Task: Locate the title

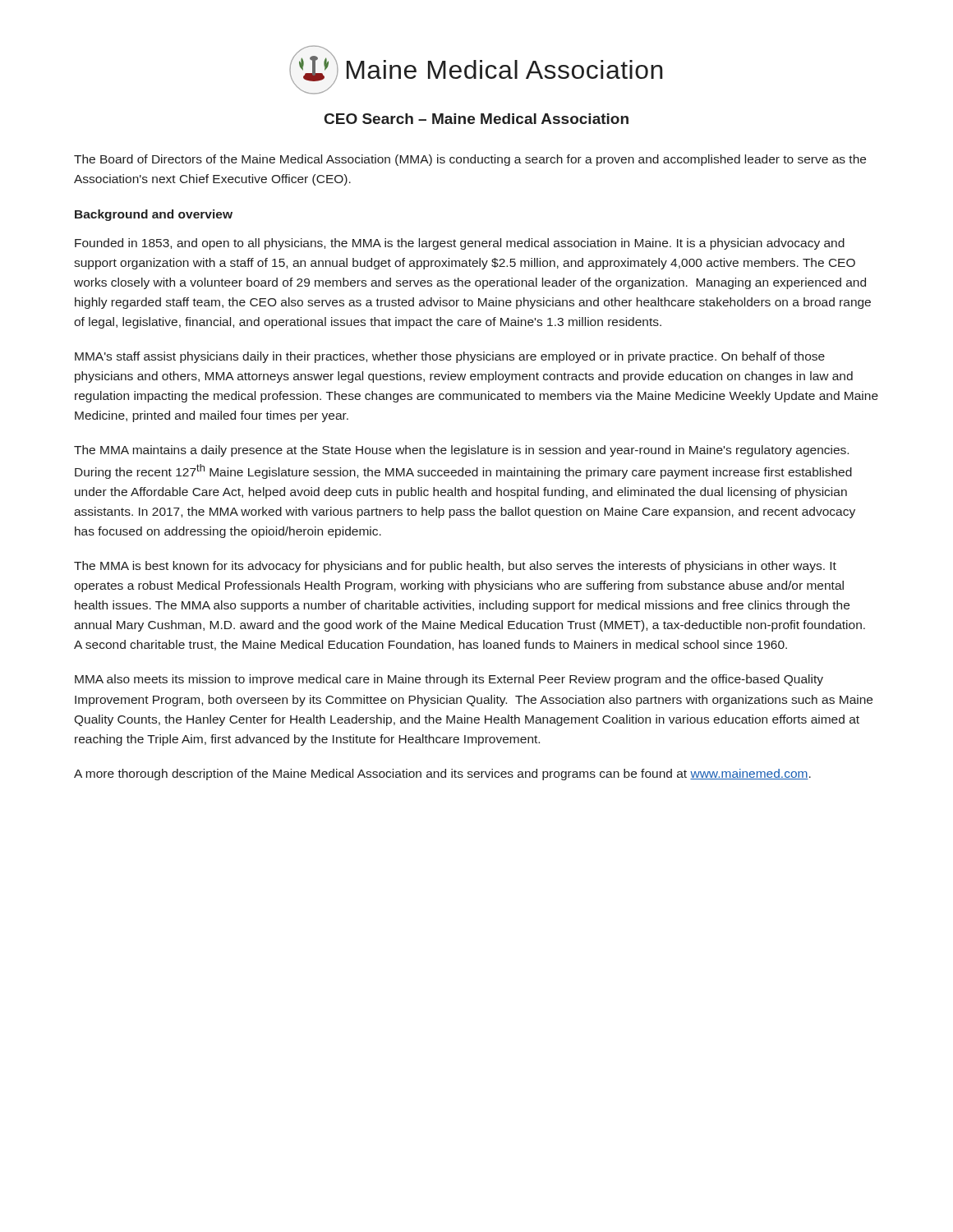Action: click(x=476, y=119)
